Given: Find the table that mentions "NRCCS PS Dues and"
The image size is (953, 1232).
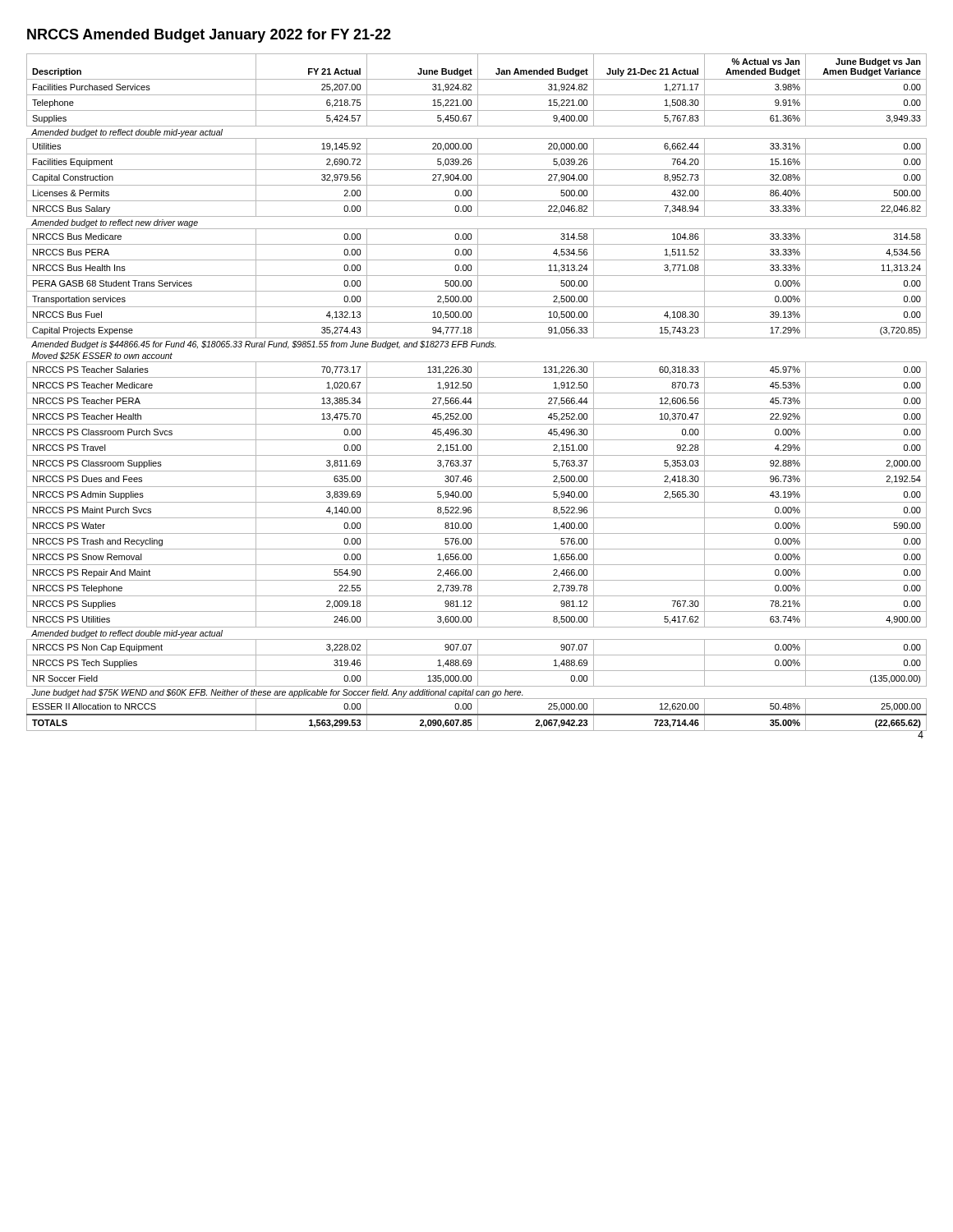Looking at the screenshot, I should point(476,392).
